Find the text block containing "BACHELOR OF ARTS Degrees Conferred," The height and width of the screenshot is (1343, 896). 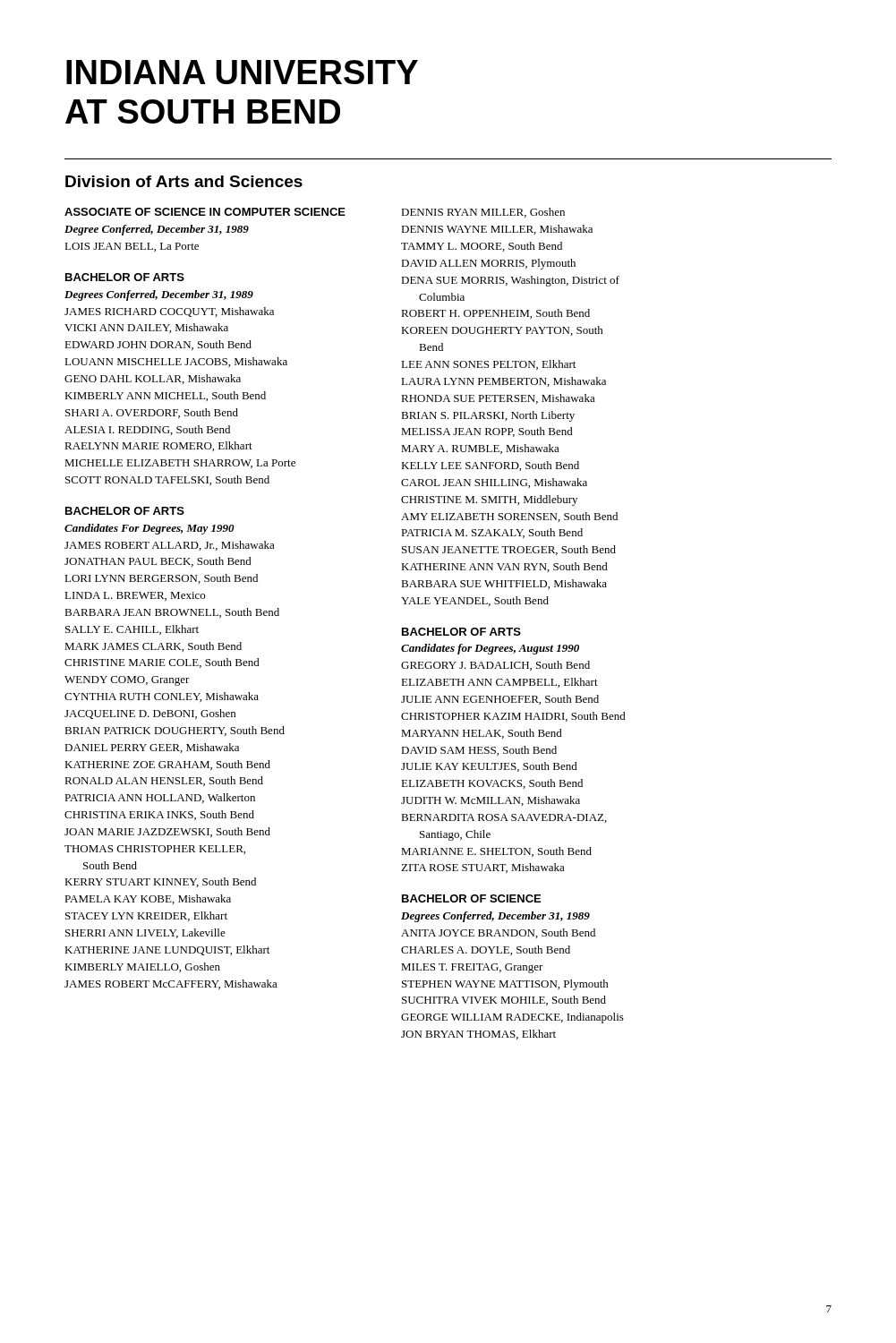click(x=217, y=379)
